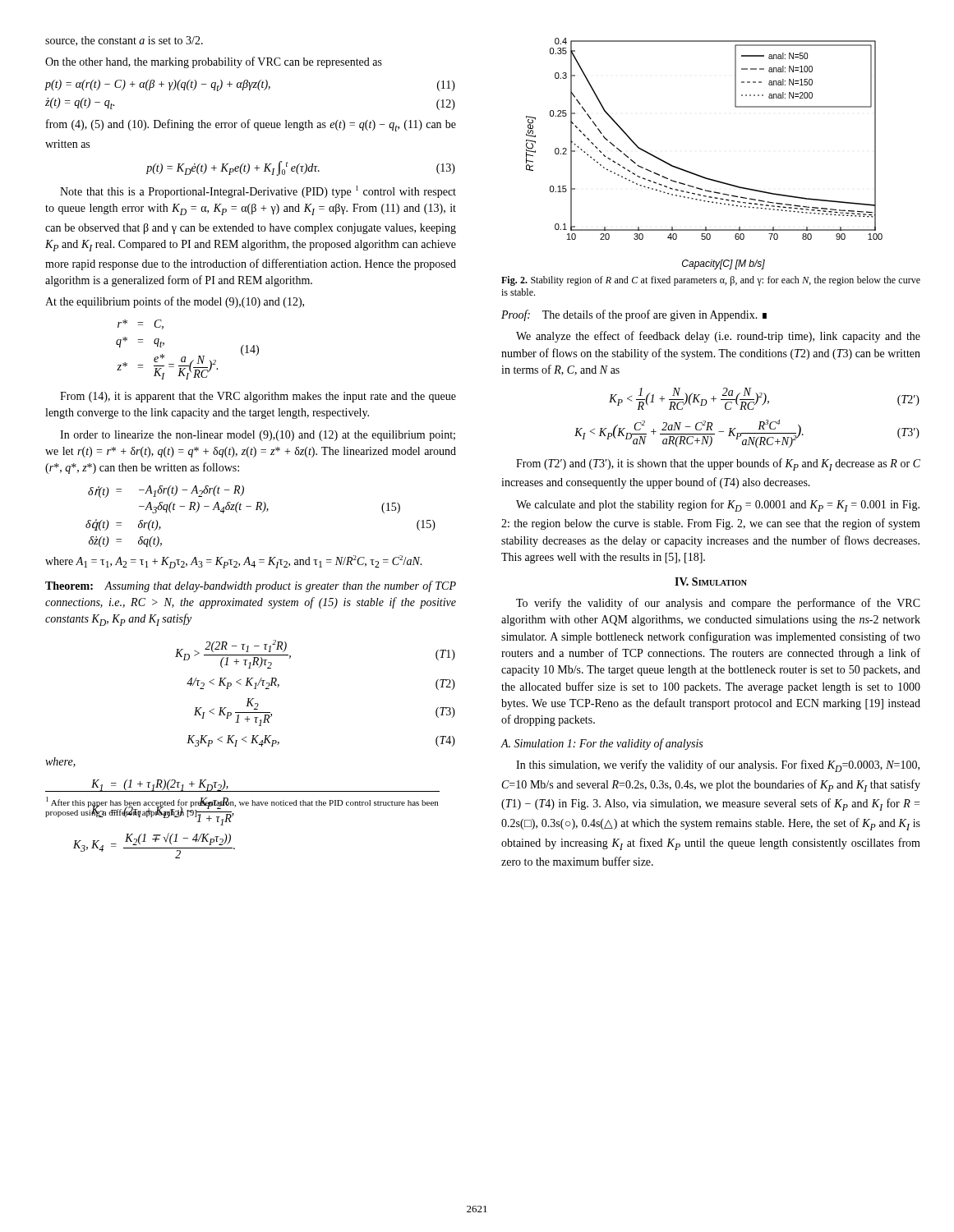
Task: Locate the text block with the text "from (4), (5)"
Action: 251,135
